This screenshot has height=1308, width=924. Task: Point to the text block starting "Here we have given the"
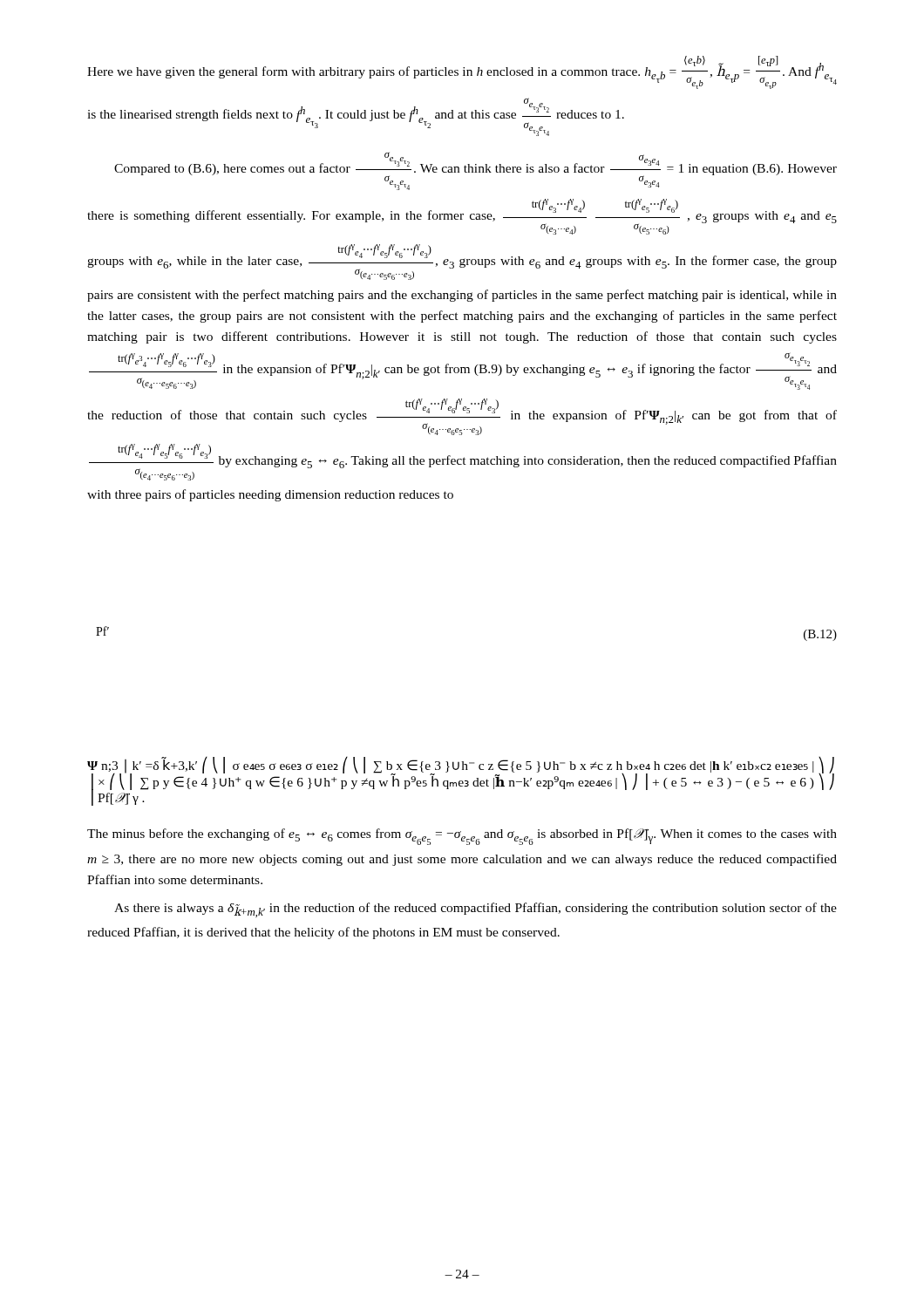click(462, 279)
